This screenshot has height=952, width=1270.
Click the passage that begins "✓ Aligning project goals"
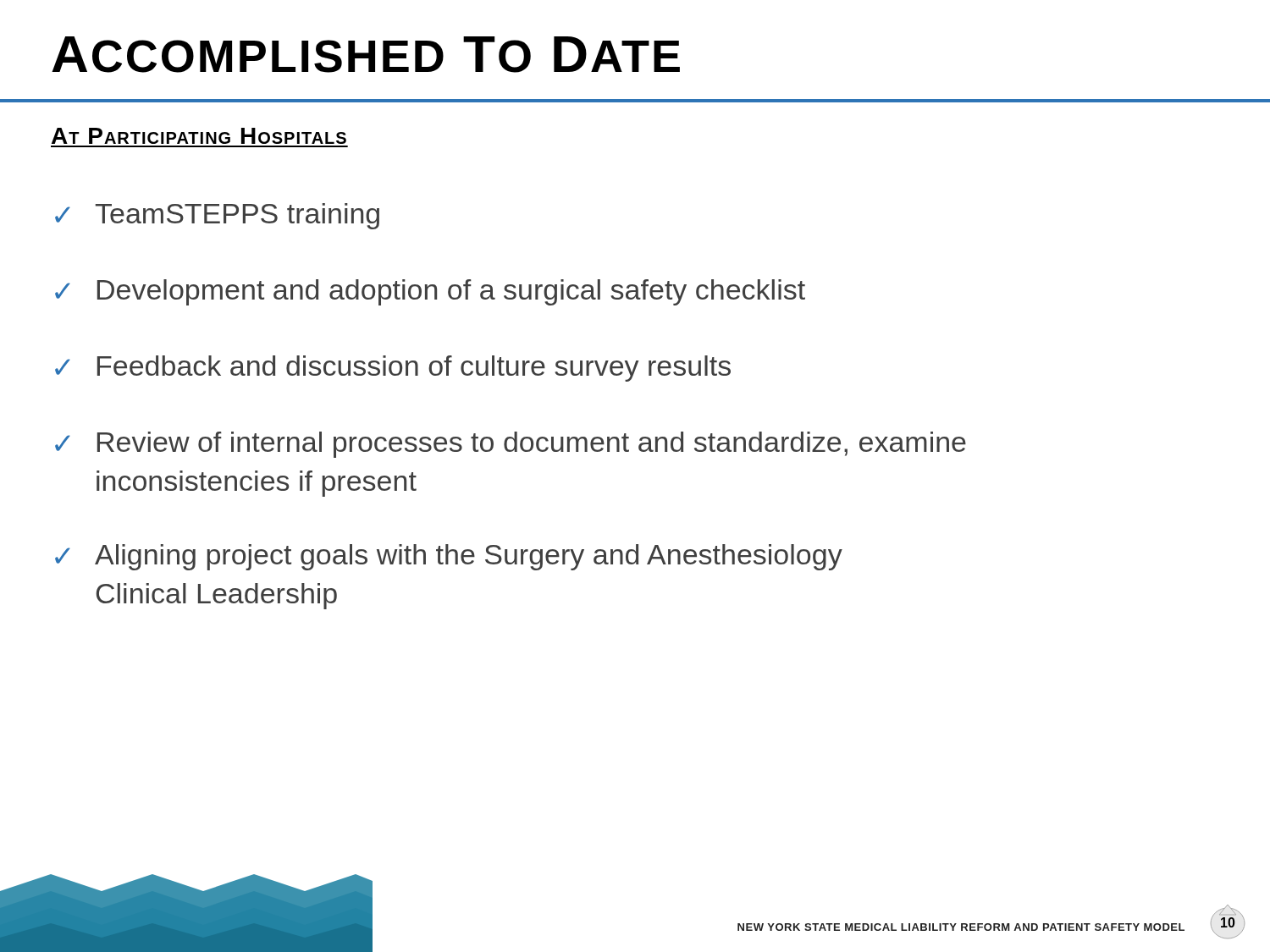click(x=446, y=575)
